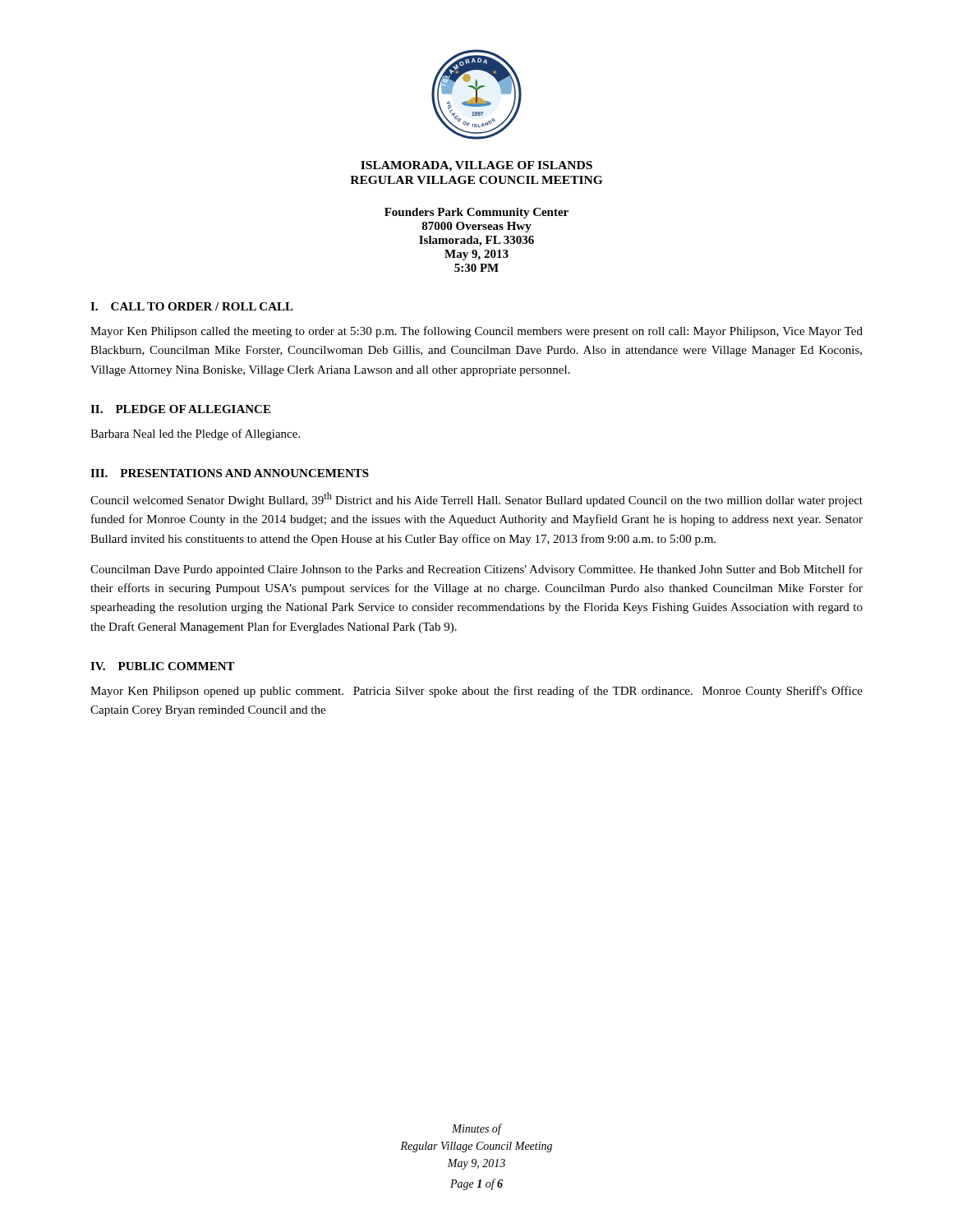Point to "Barbara Neal led the Pledge of Allegiance."
Viewport: 953px width, 1232px height.
click(x=196, y=433)
